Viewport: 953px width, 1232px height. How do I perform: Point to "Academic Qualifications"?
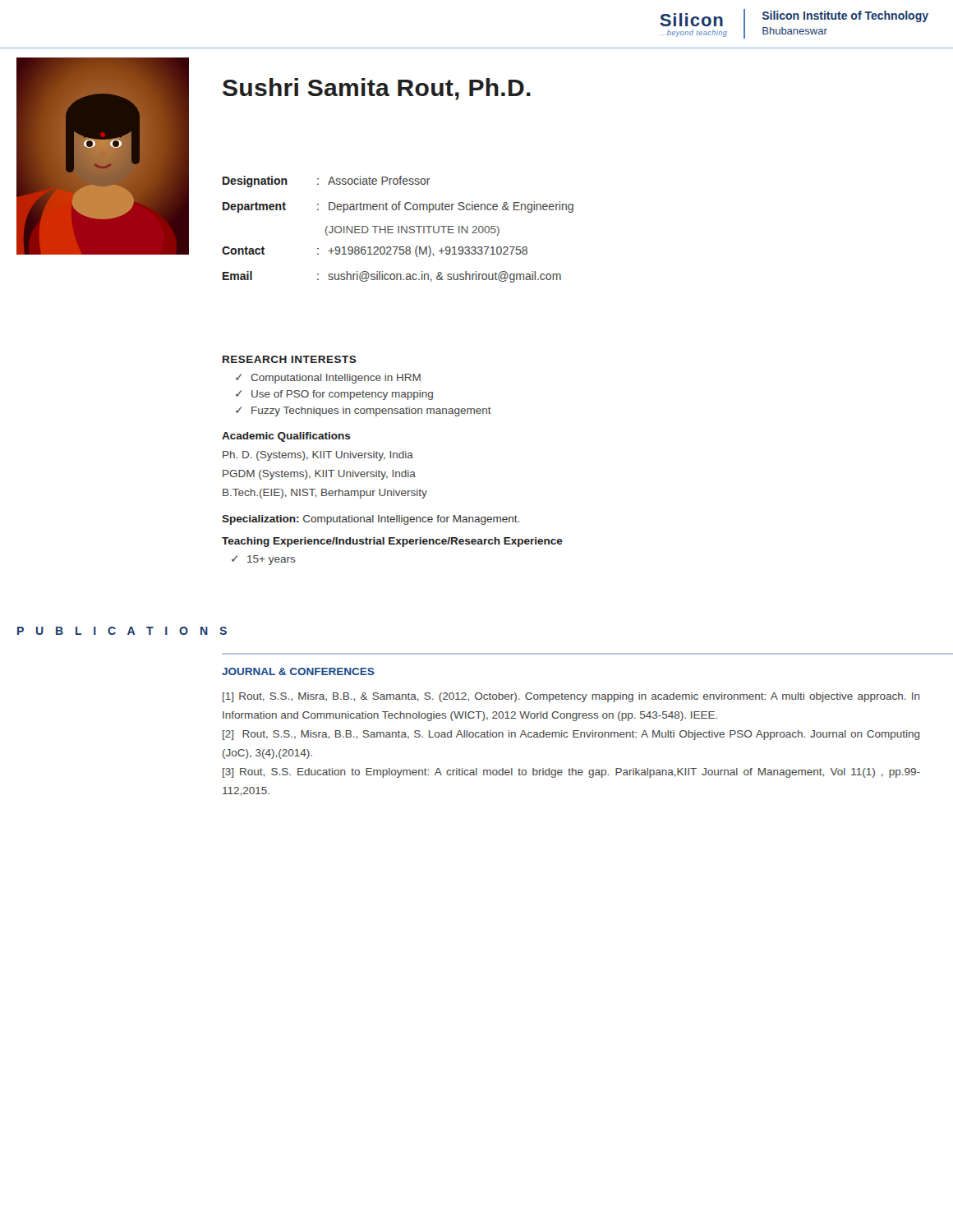[x=286, y=436]
